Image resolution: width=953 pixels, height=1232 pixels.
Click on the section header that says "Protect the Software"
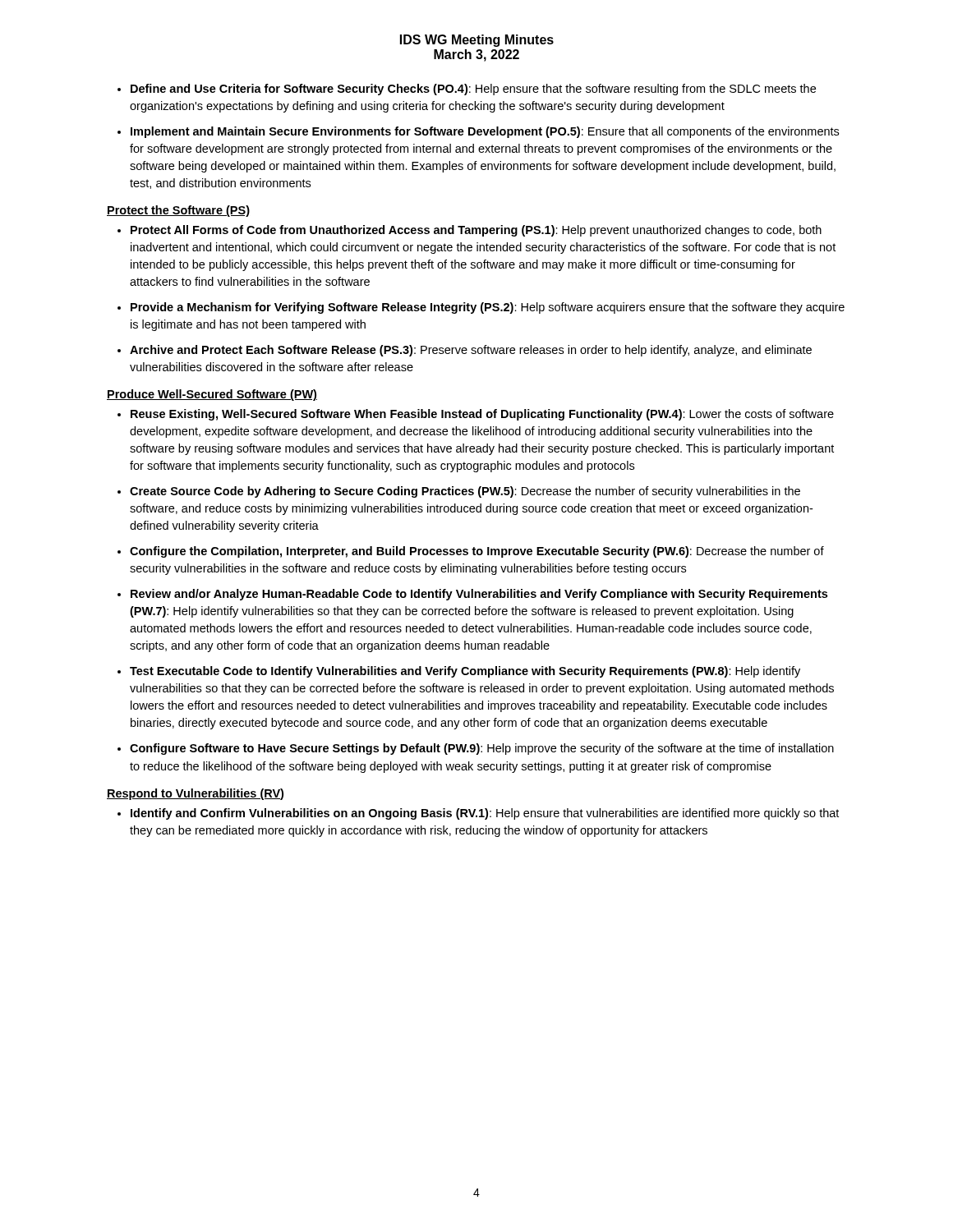coord(178,210)
